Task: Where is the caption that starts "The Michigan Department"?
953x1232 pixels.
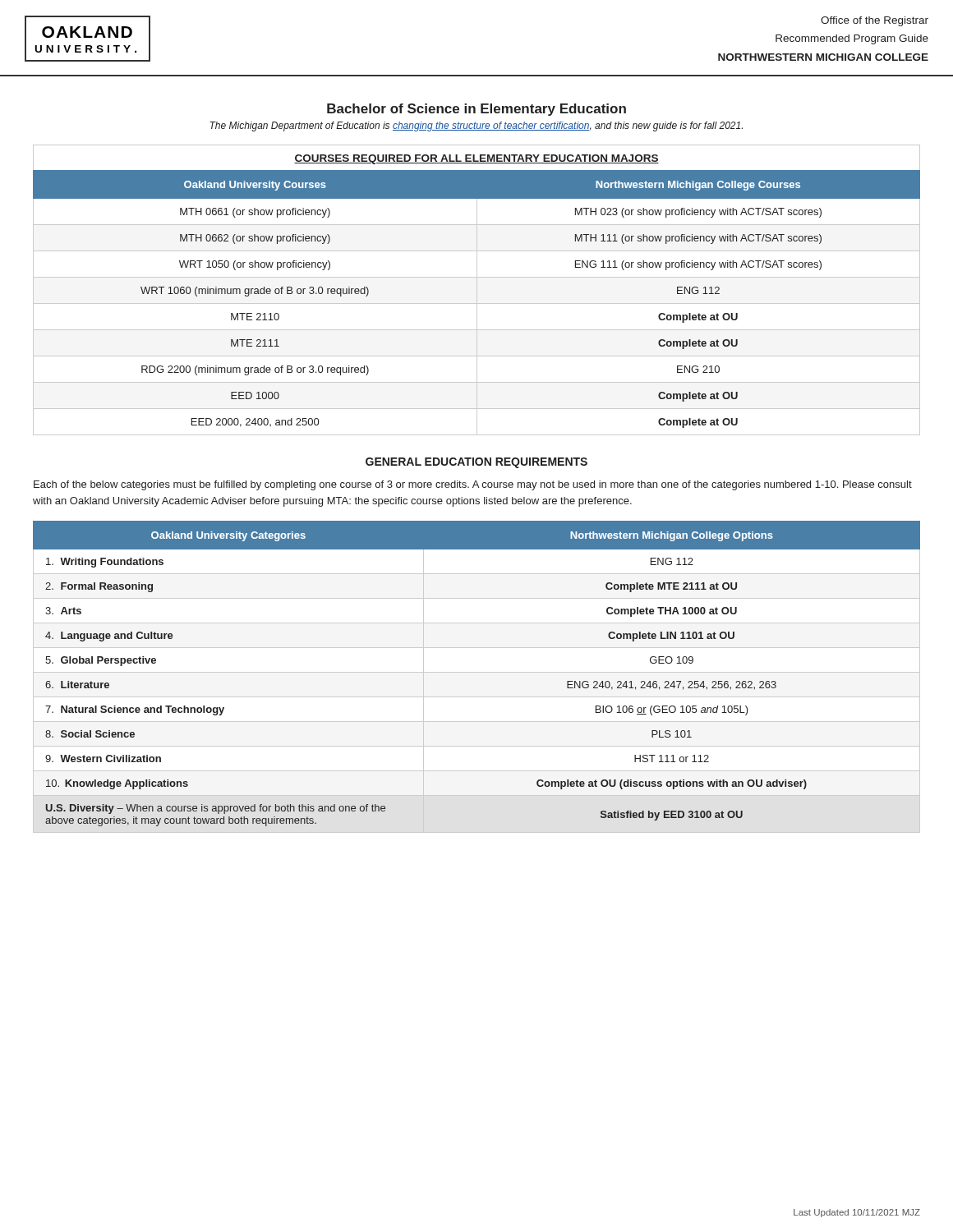Action: [x=476, y=125]
